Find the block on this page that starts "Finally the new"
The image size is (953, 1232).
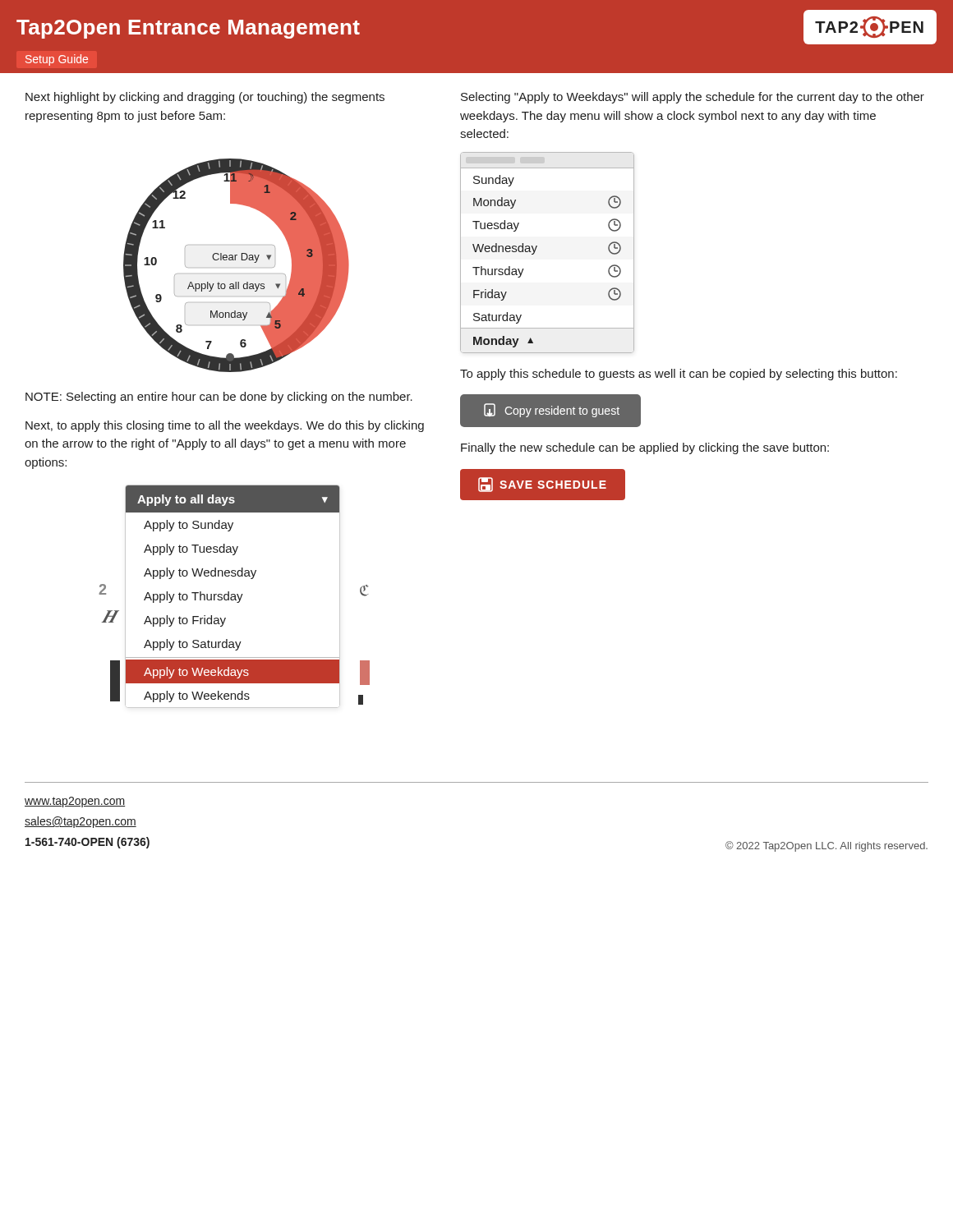645,447
